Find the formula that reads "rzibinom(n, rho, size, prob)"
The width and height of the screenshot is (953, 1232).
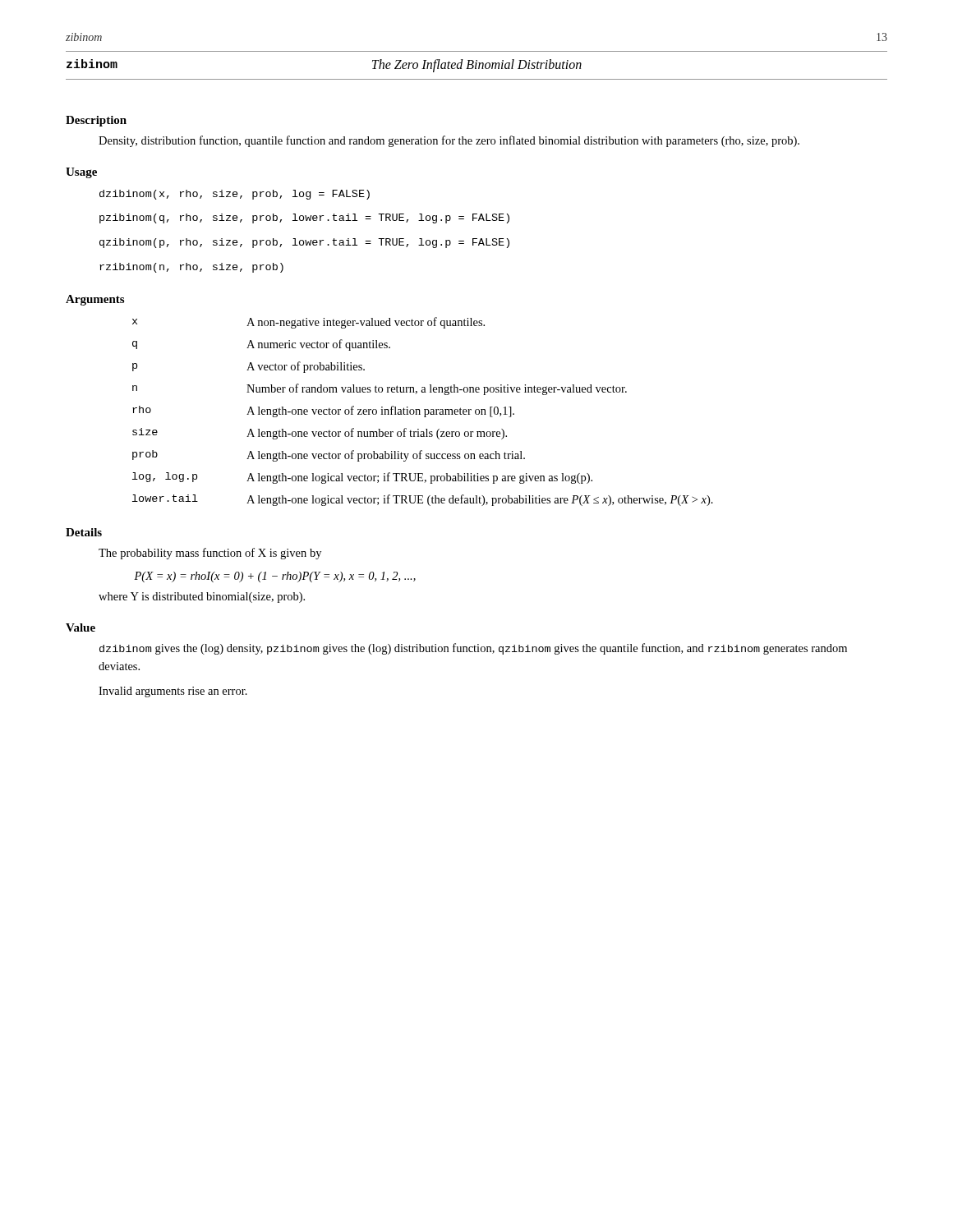192,267
